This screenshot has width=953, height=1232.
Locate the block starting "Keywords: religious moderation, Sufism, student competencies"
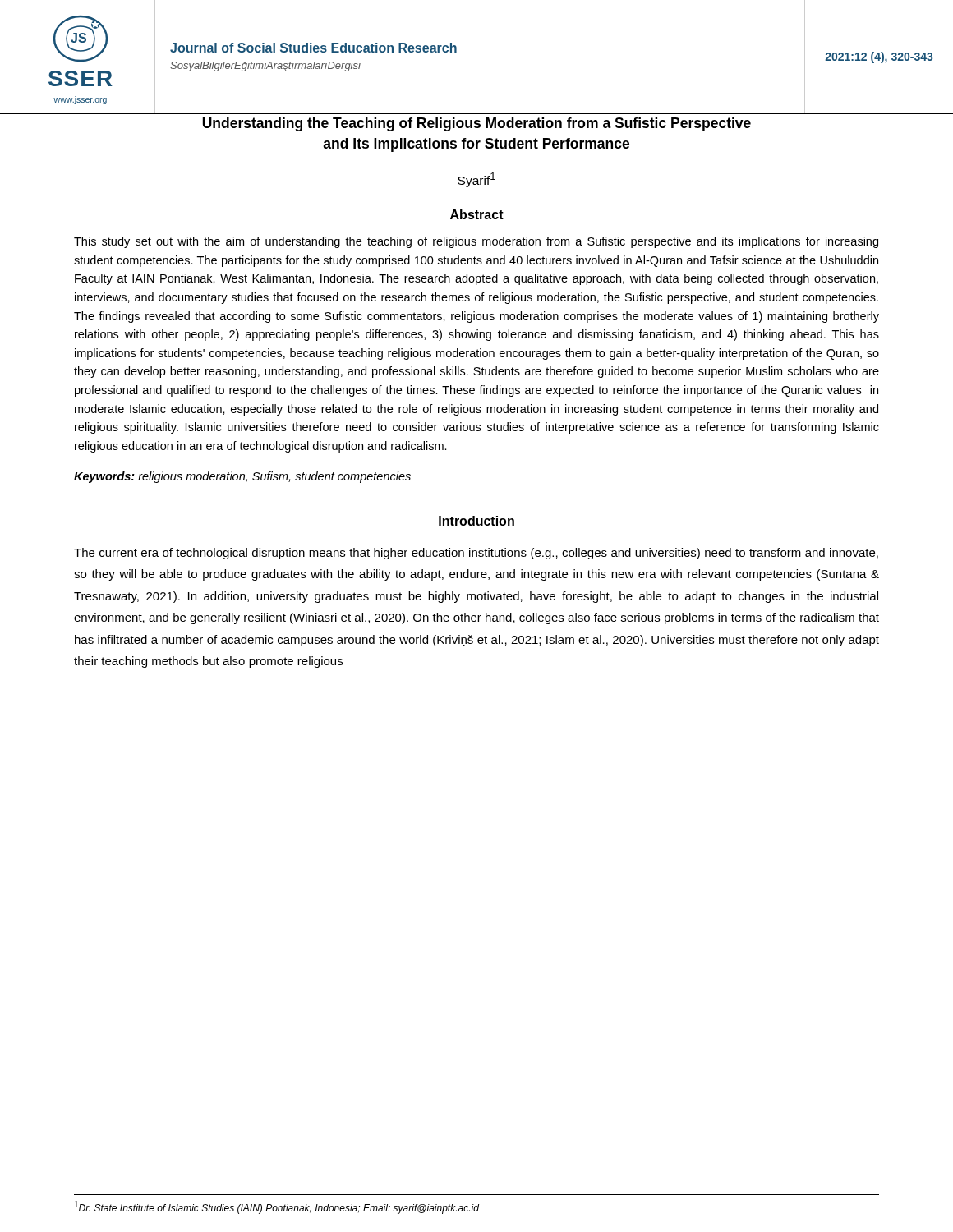click(242, 477)
